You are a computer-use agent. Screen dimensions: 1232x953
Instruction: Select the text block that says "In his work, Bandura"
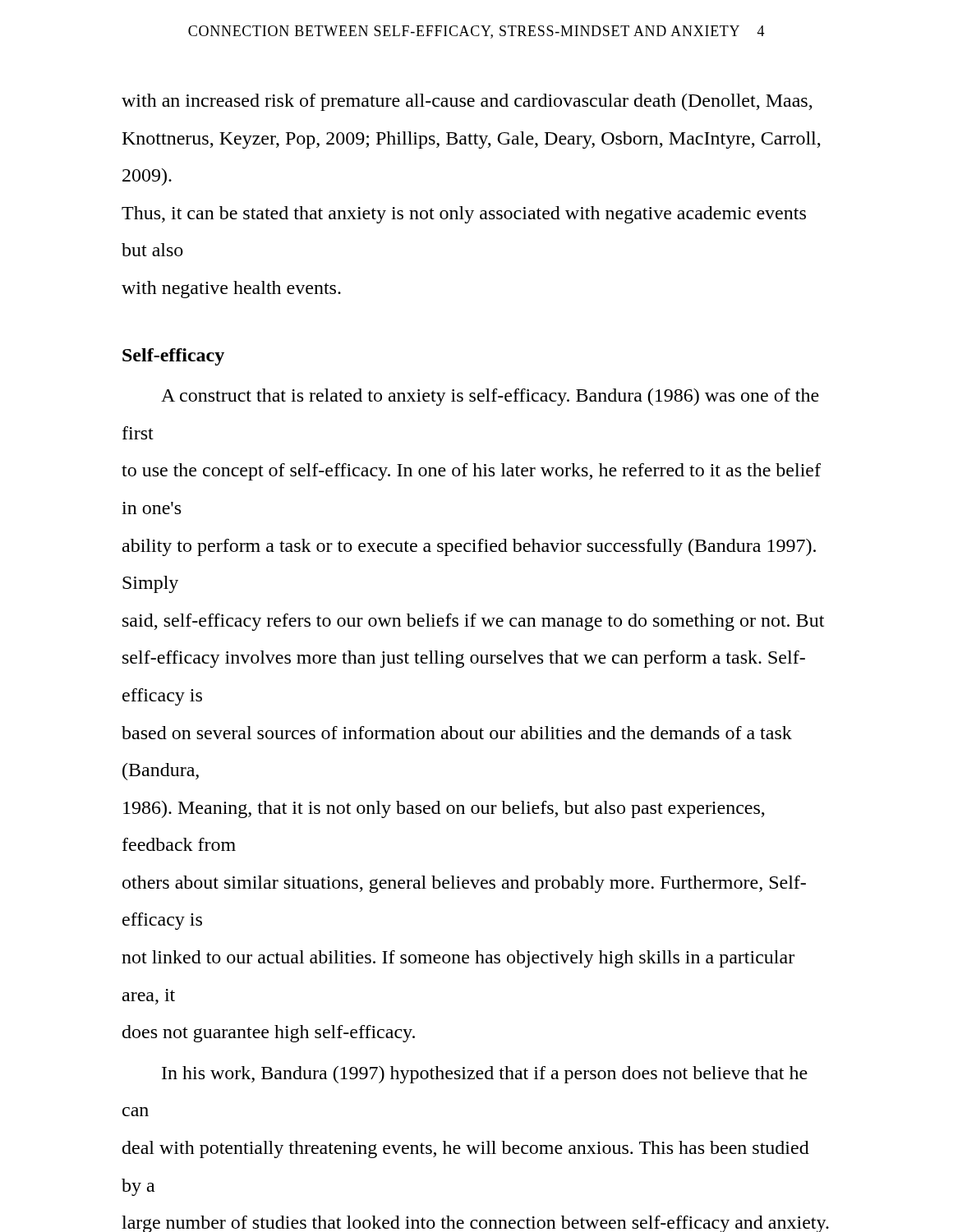tap(476, 1143)
